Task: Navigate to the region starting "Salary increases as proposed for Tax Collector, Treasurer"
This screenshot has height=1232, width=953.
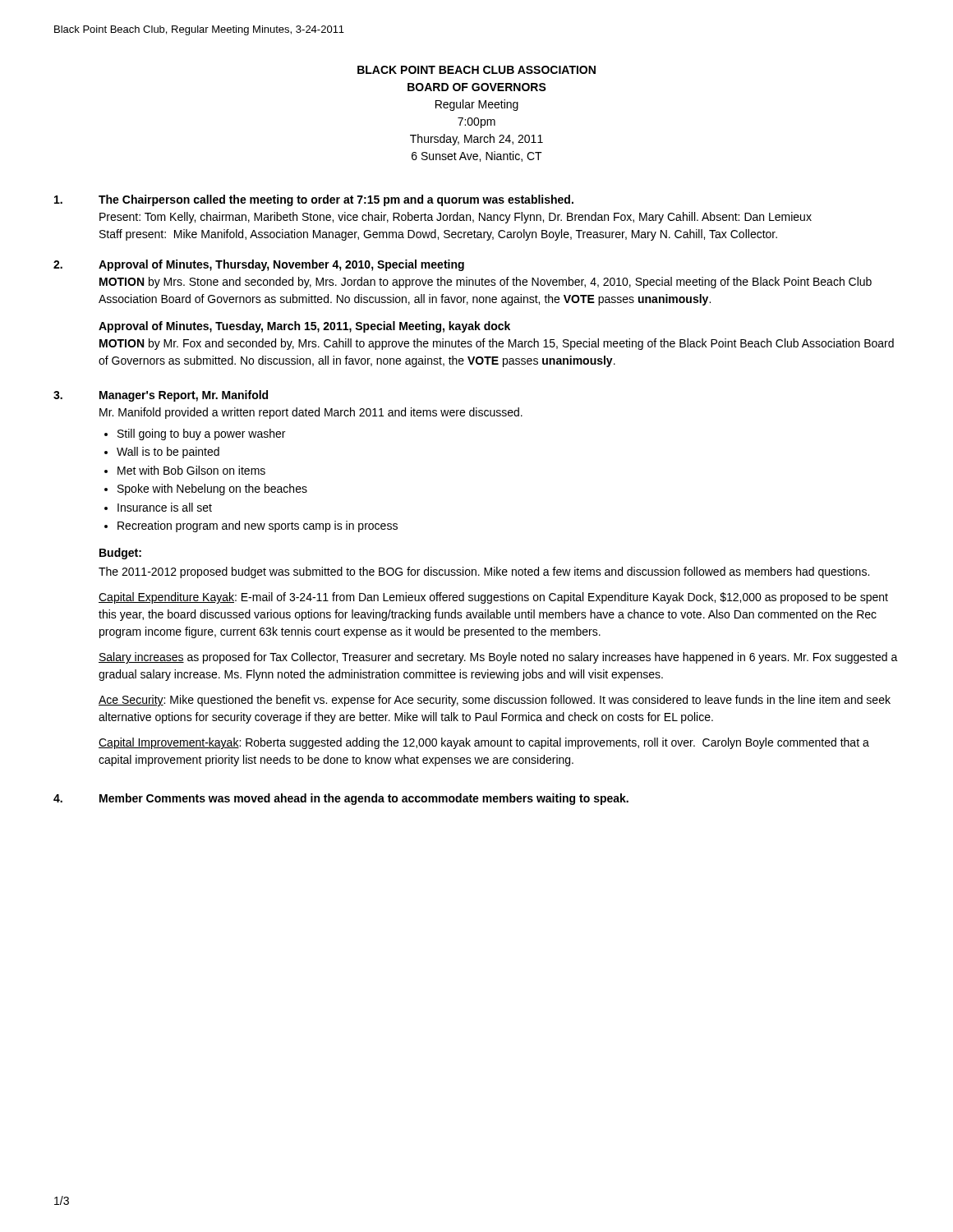Action: point(498,666)
